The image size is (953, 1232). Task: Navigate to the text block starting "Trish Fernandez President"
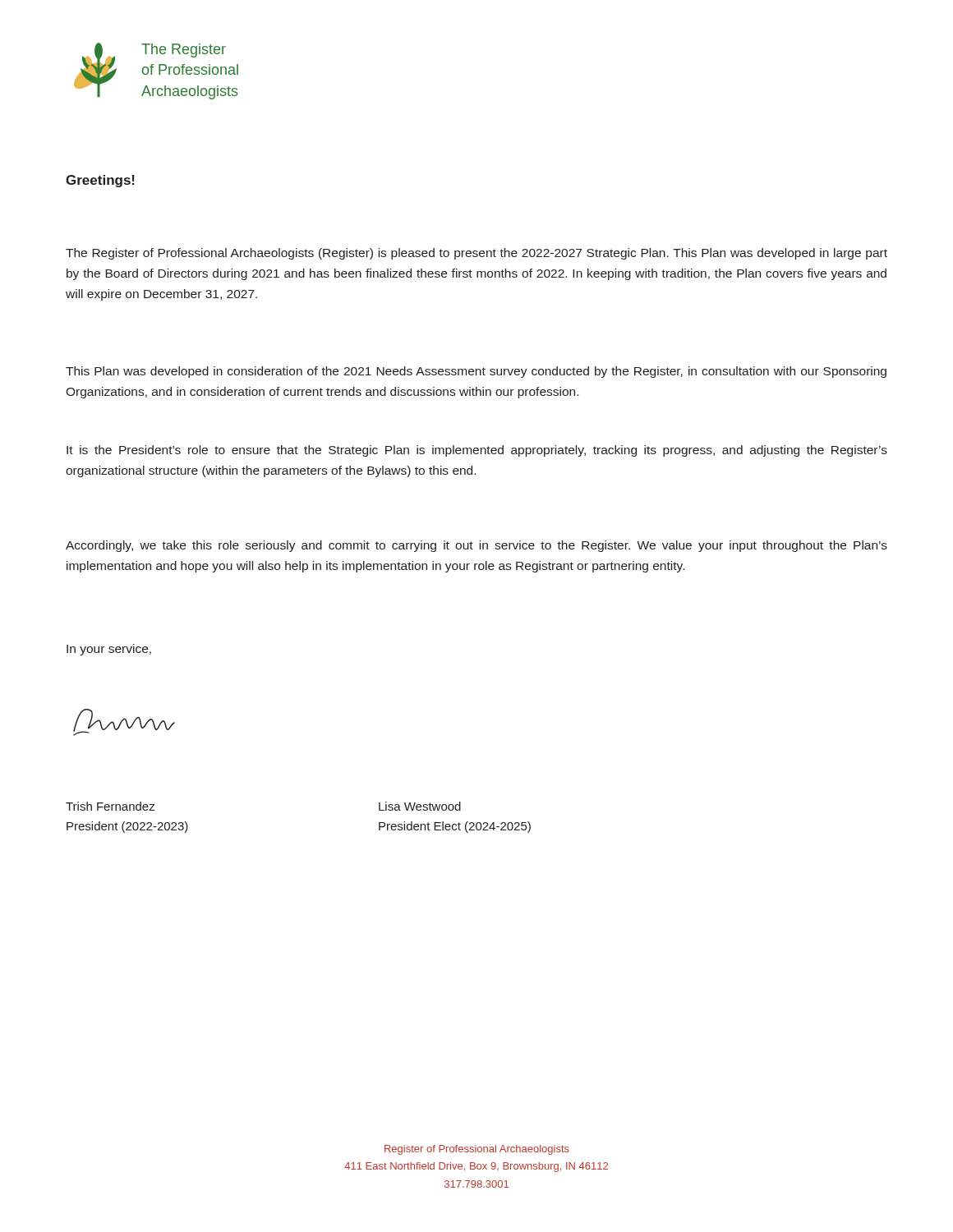[127, 816]
